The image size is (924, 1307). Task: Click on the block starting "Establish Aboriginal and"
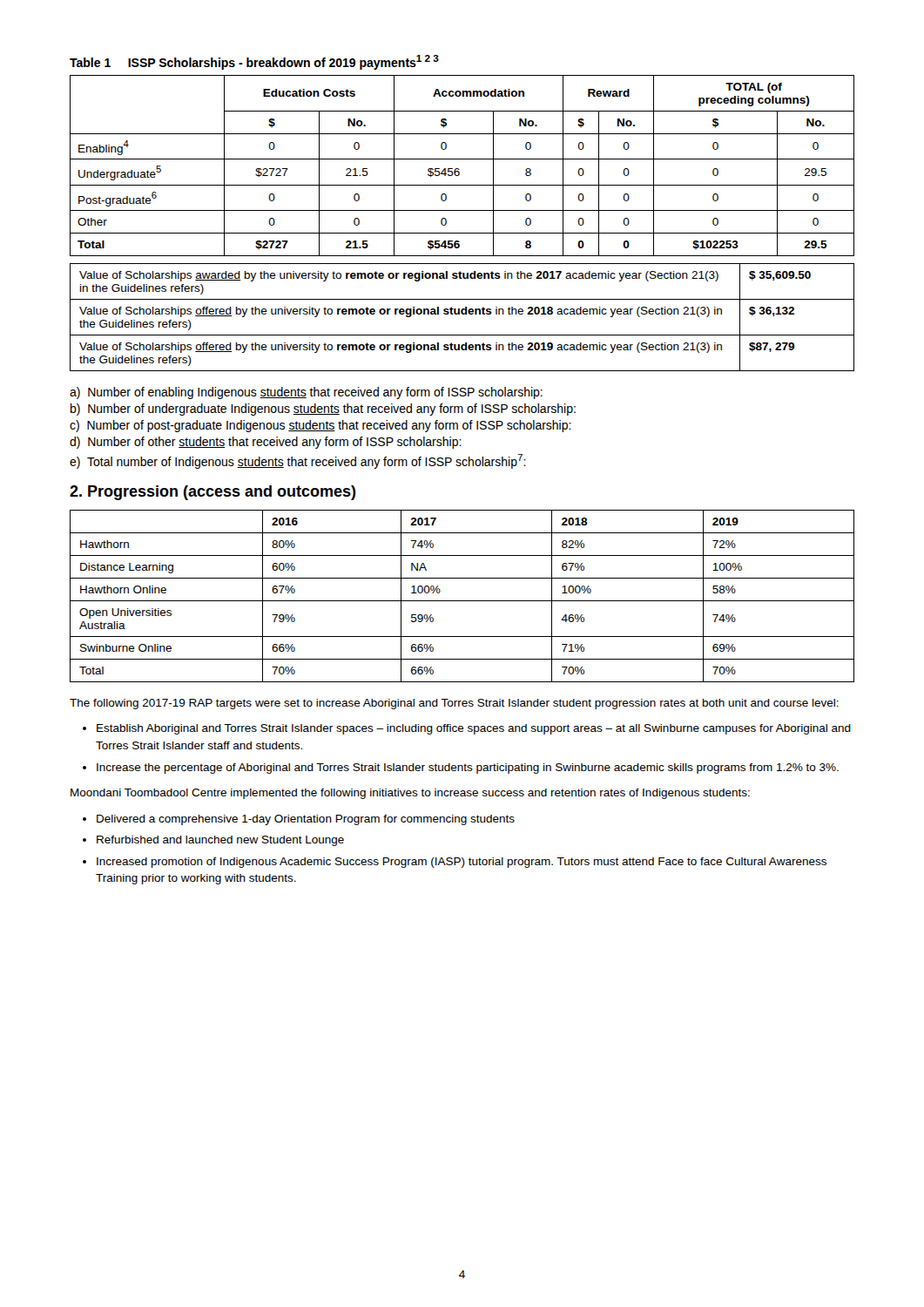tap(473, 737)
